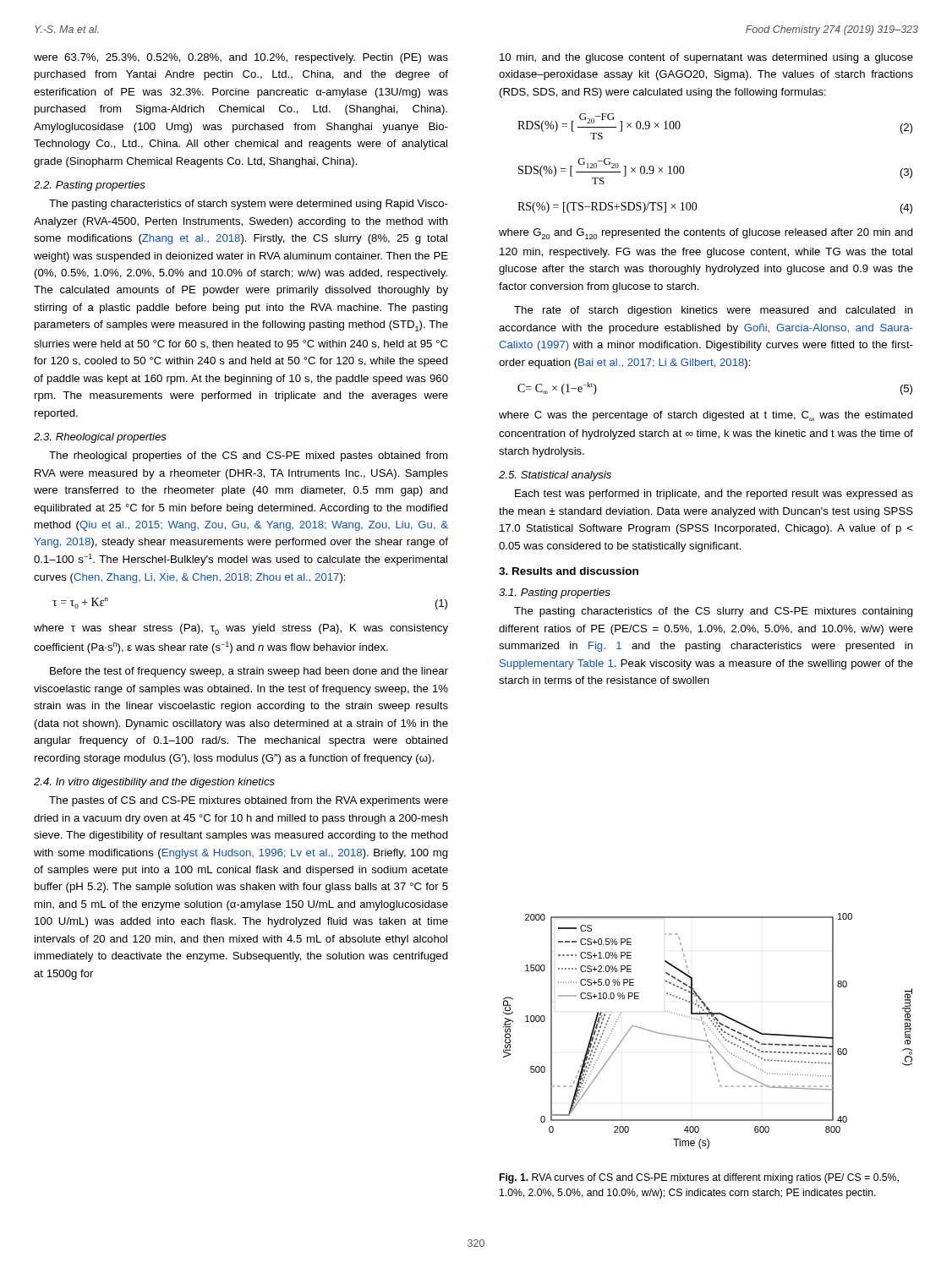Click on the text block starting "C= C∞ × (1−e−kt) (5)"
This screenshot has height=1268, width=952.
tap(563, 388)
